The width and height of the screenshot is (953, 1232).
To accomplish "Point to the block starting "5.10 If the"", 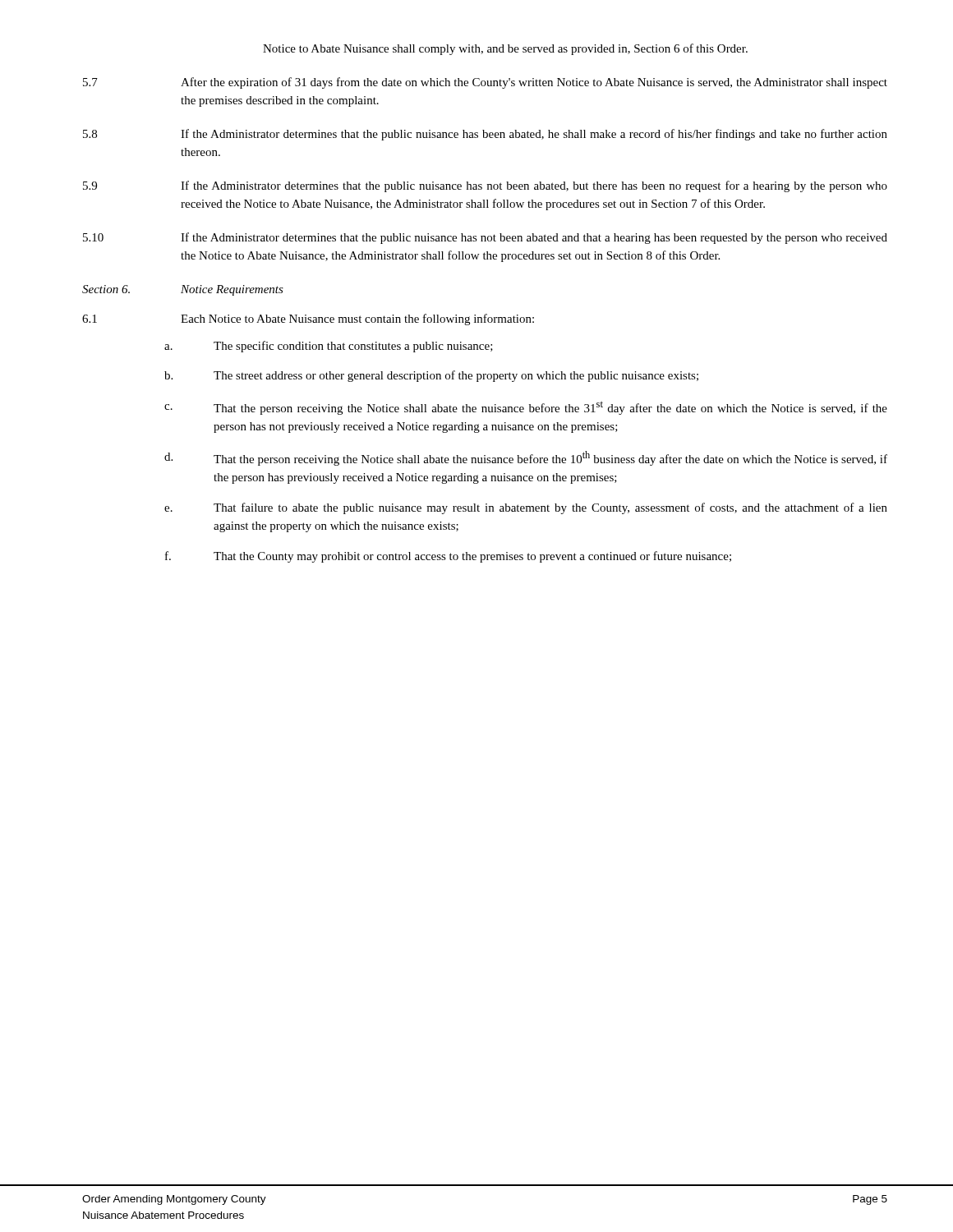I will 485,246.
